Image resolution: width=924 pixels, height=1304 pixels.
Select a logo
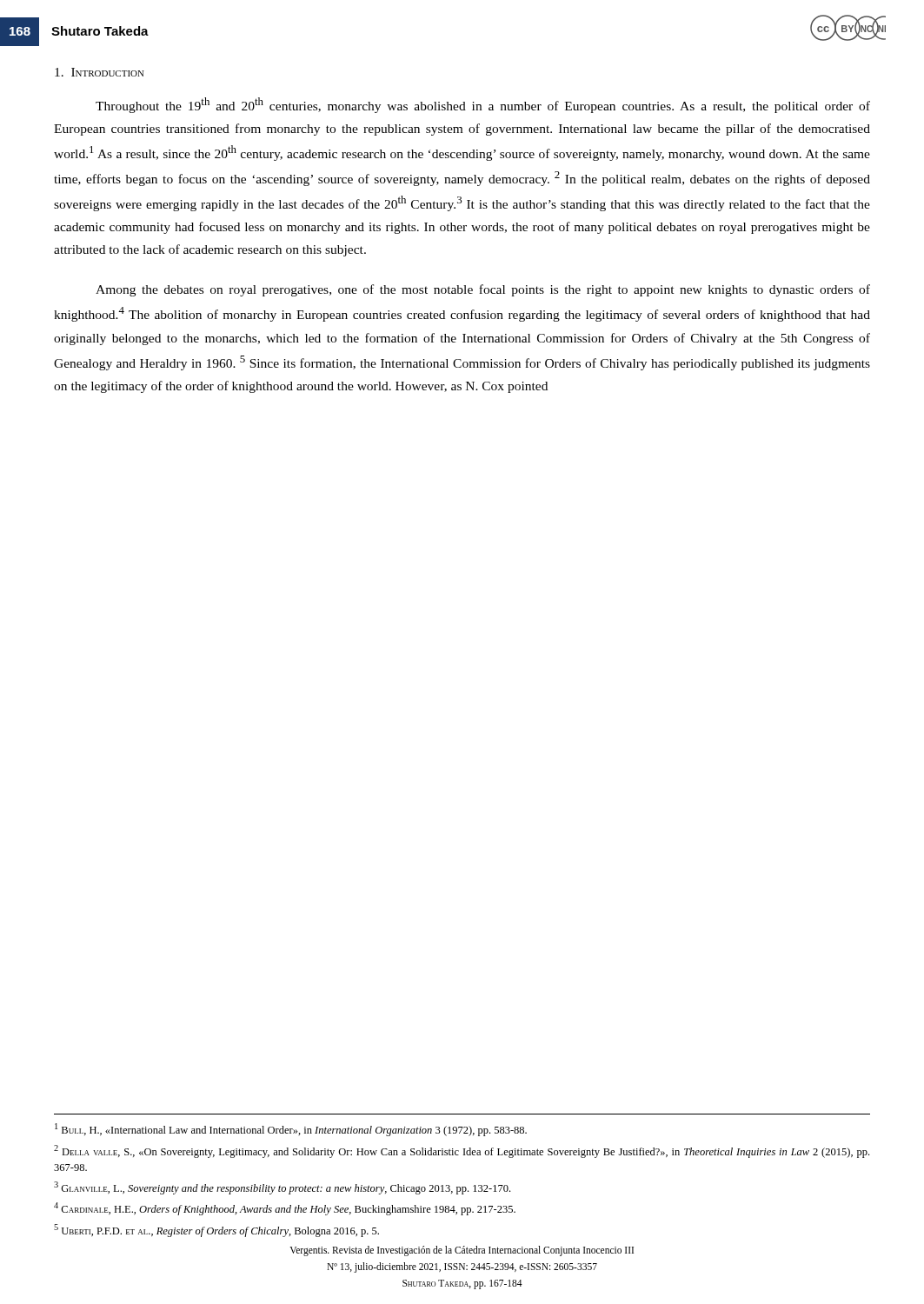pyautogui.click(x=847, y=31)
